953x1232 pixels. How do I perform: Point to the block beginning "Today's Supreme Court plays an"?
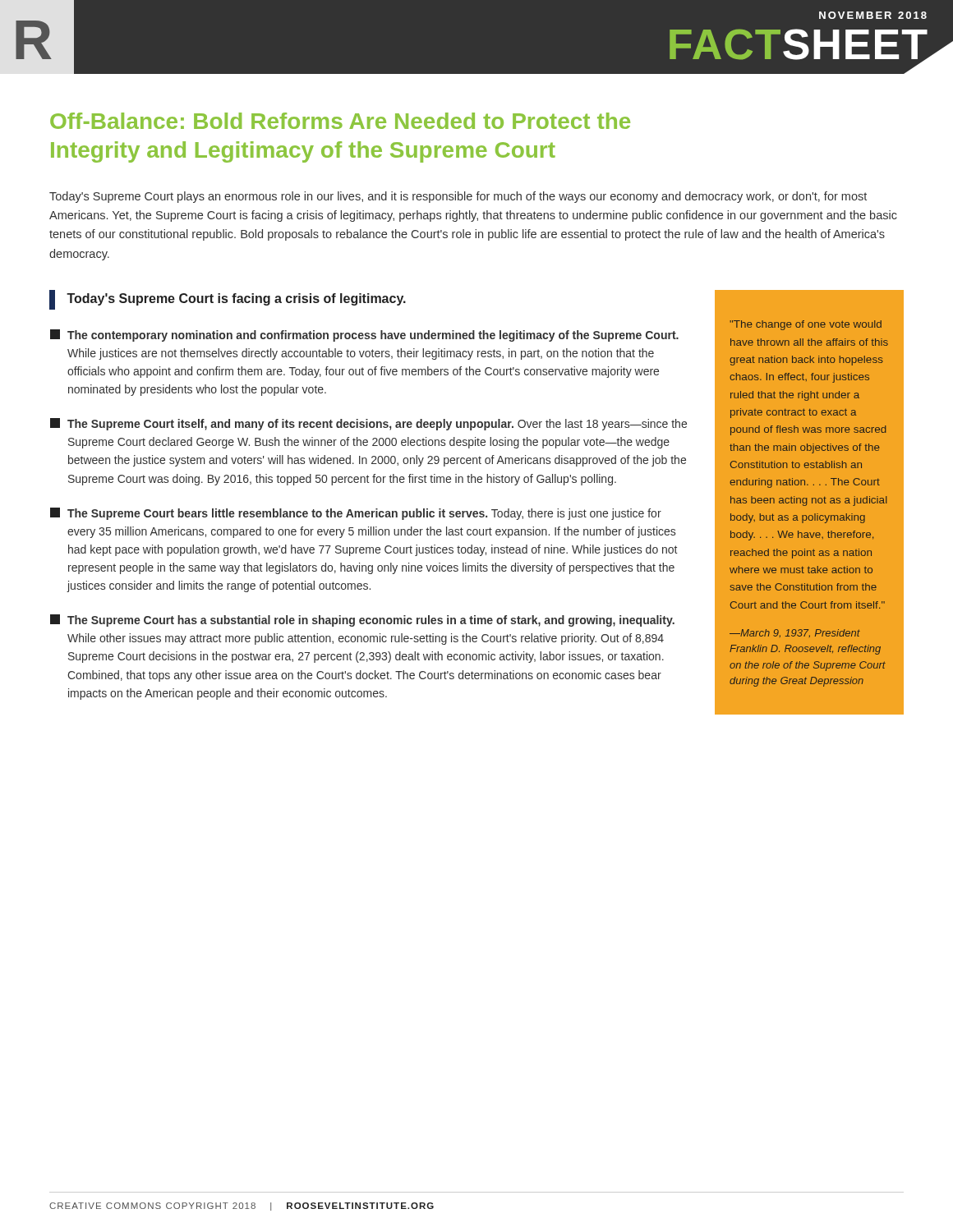(x=476, y=225)
